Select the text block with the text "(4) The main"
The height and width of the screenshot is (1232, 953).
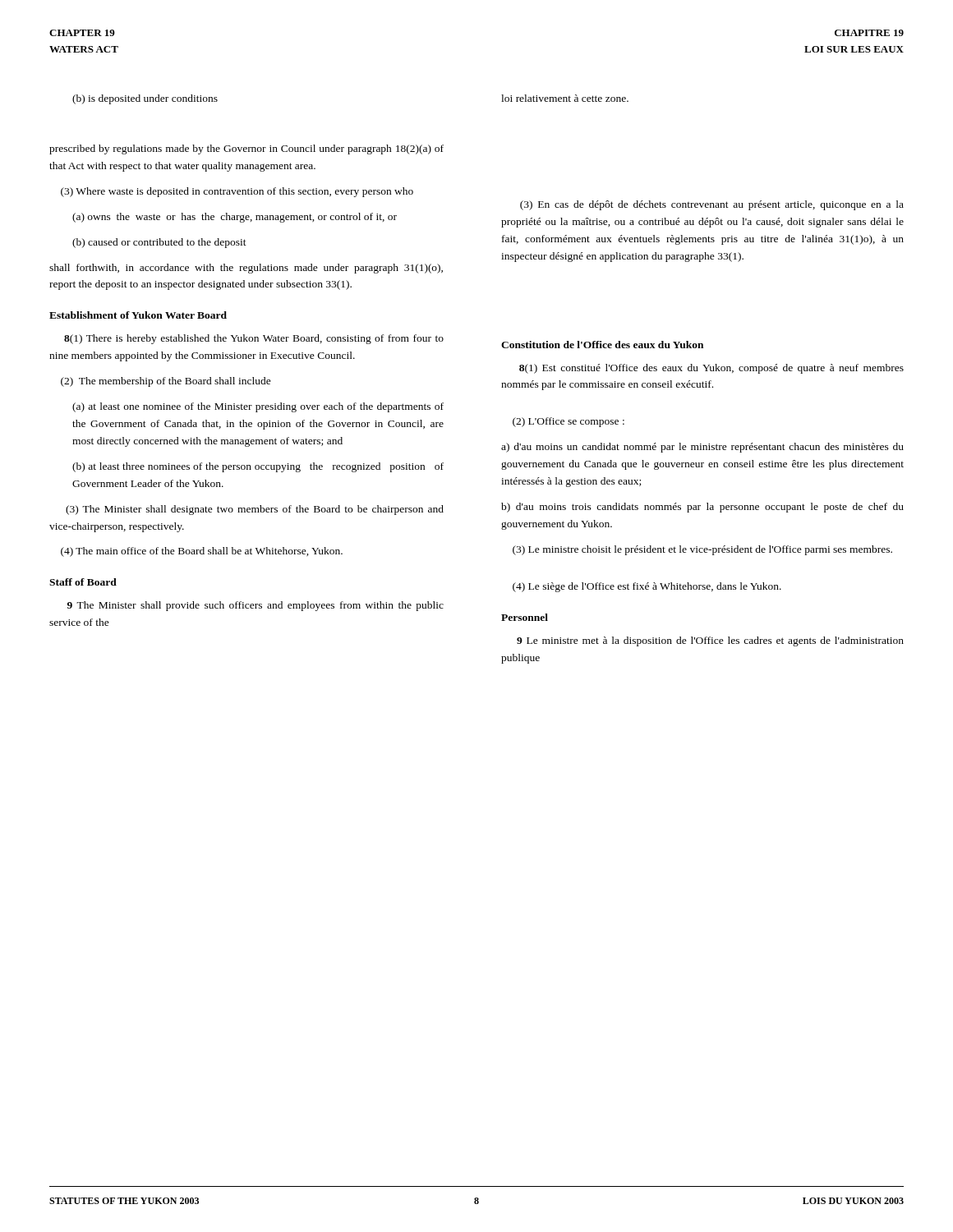(x=196, y=551)
